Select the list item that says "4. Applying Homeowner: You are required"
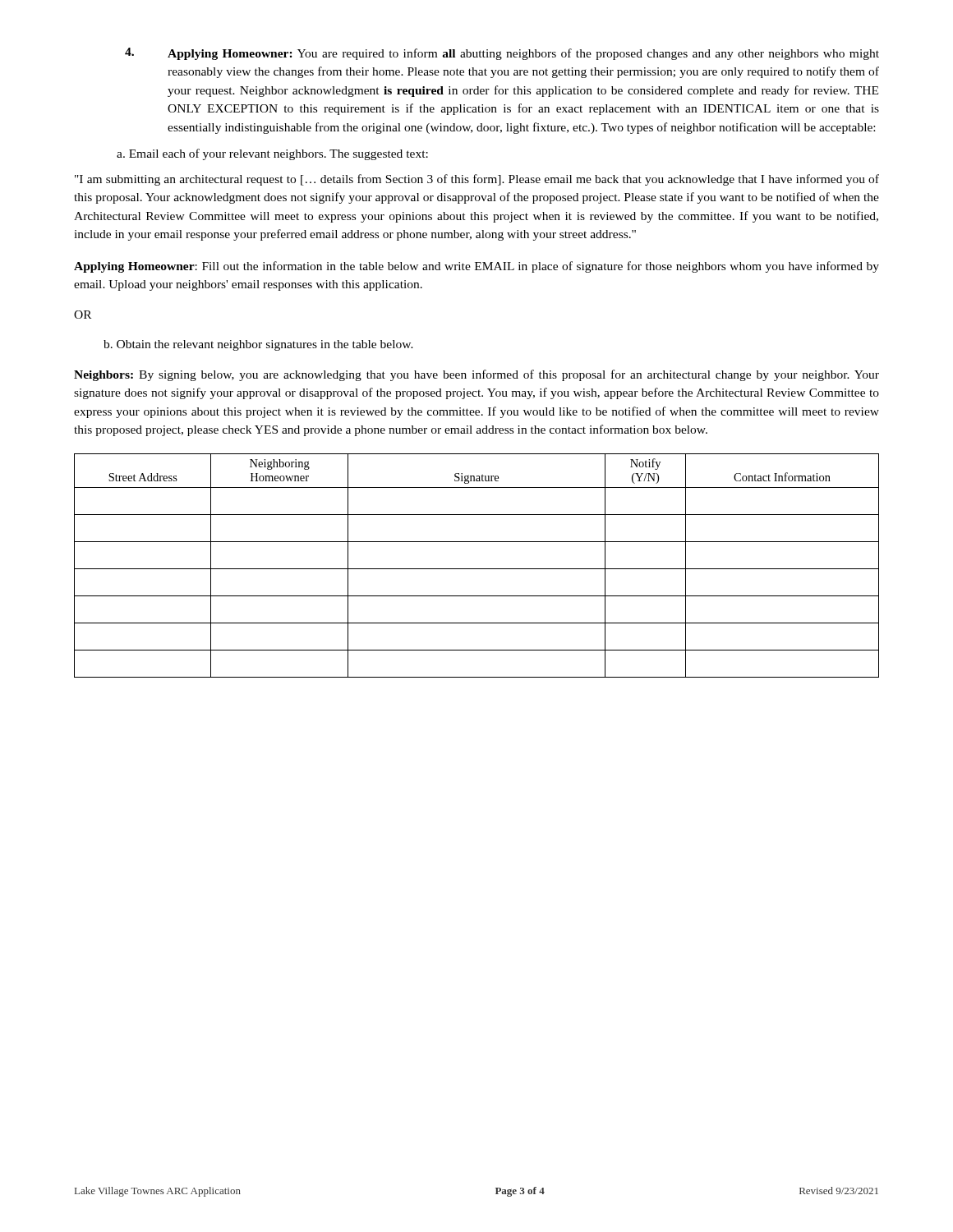 (x=476, y=90)
